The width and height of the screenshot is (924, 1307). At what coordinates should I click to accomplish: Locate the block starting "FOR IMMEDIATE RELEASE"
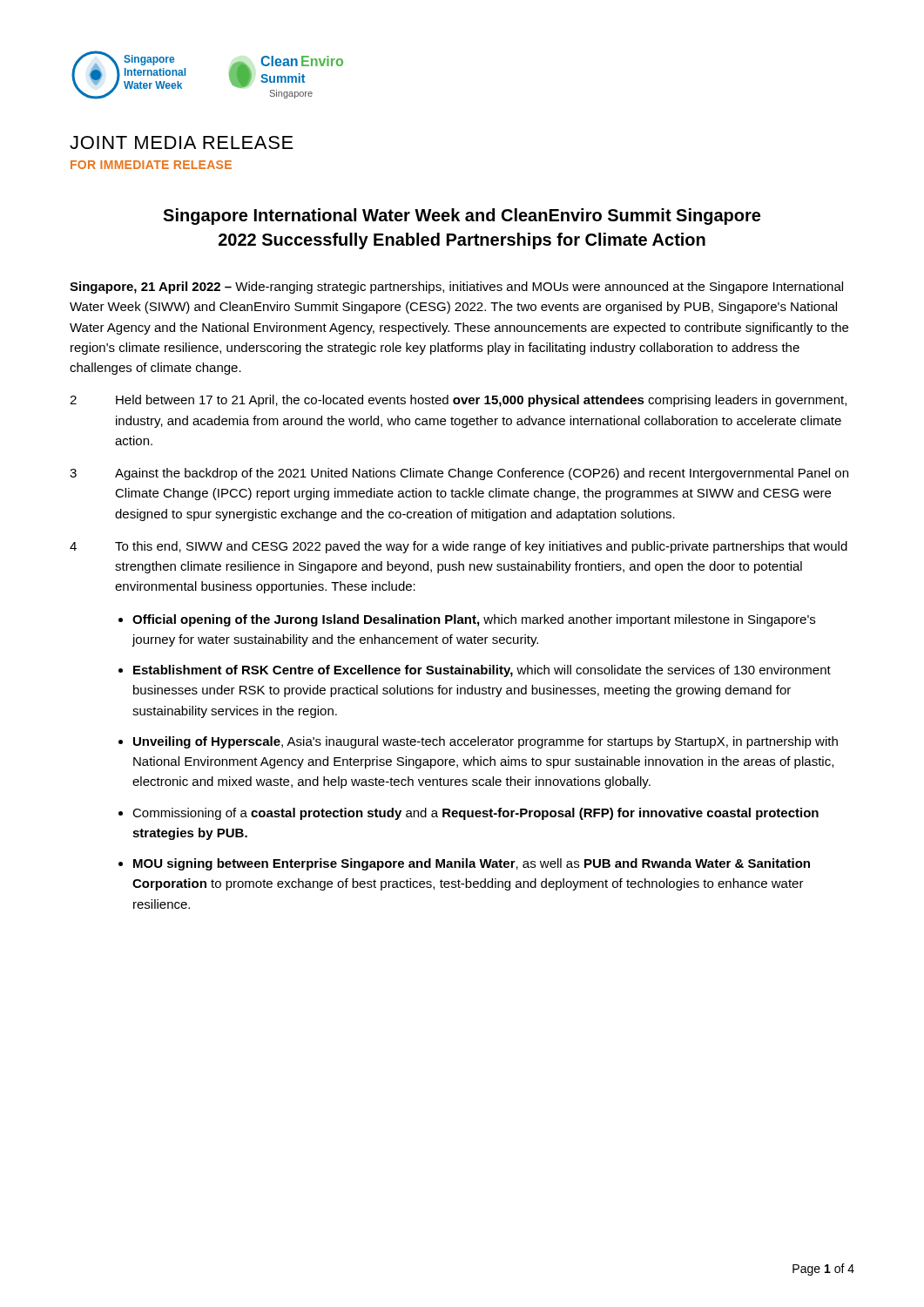coord(151,165)
